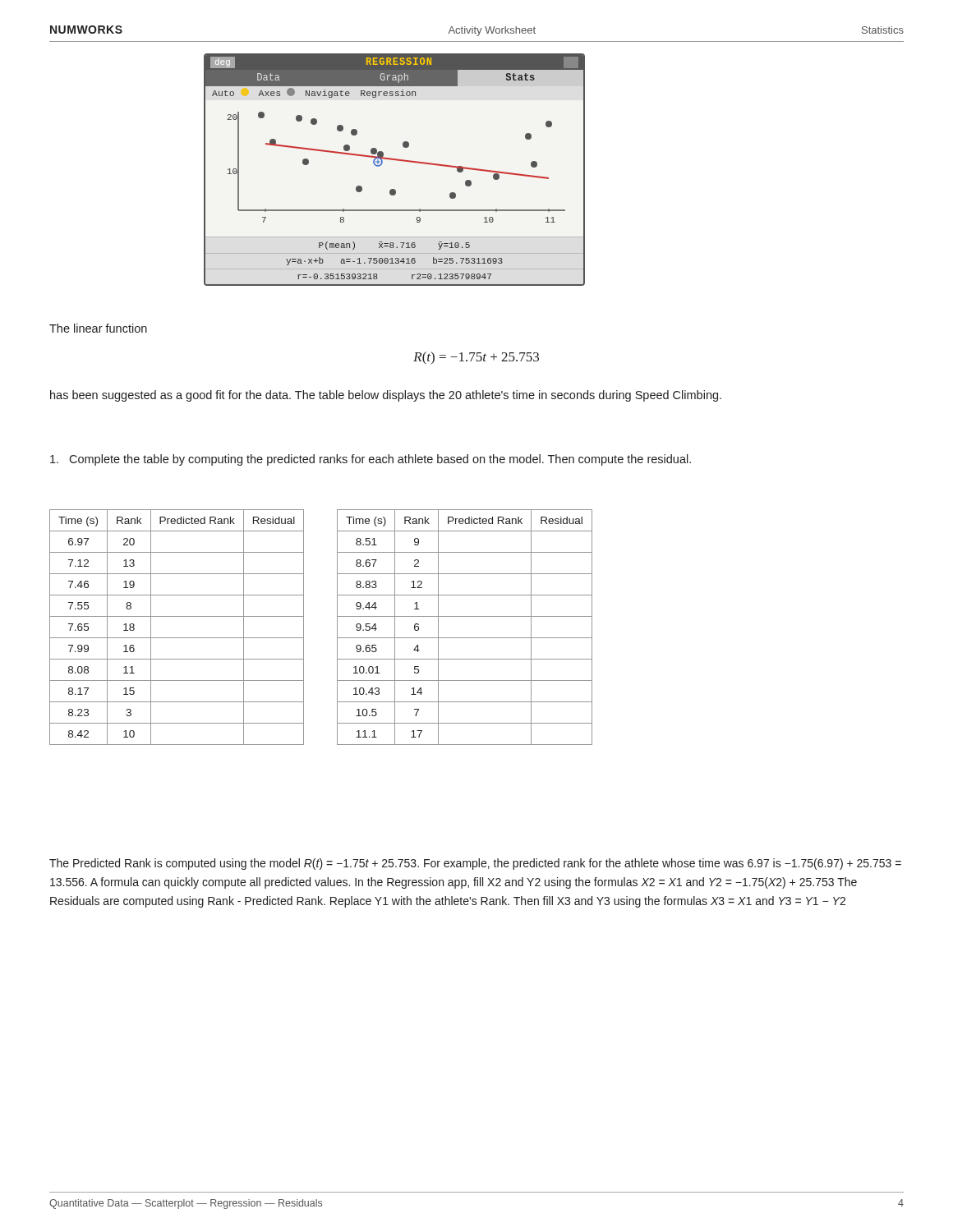Image resolution: width=953 pixels, height=1232 pixels.
Task: Find the block on this page that starts "has been suggested as a good fit"
Action: (386, 395)
